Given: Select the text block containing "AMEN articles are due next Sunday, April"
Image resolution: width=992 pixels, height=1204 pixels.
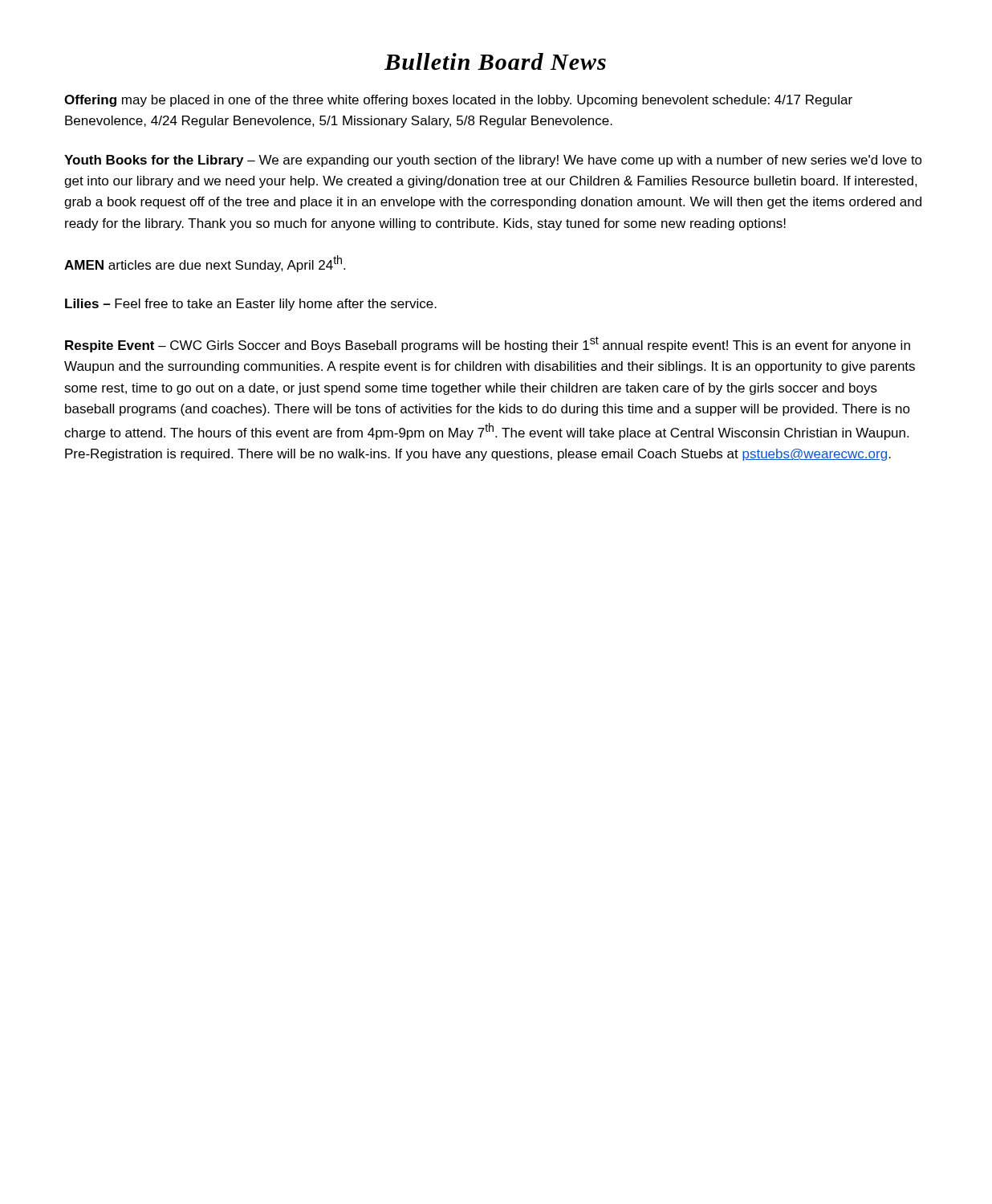Looking at the screenshot, I should pyautogui.click(x=205, y=263).
